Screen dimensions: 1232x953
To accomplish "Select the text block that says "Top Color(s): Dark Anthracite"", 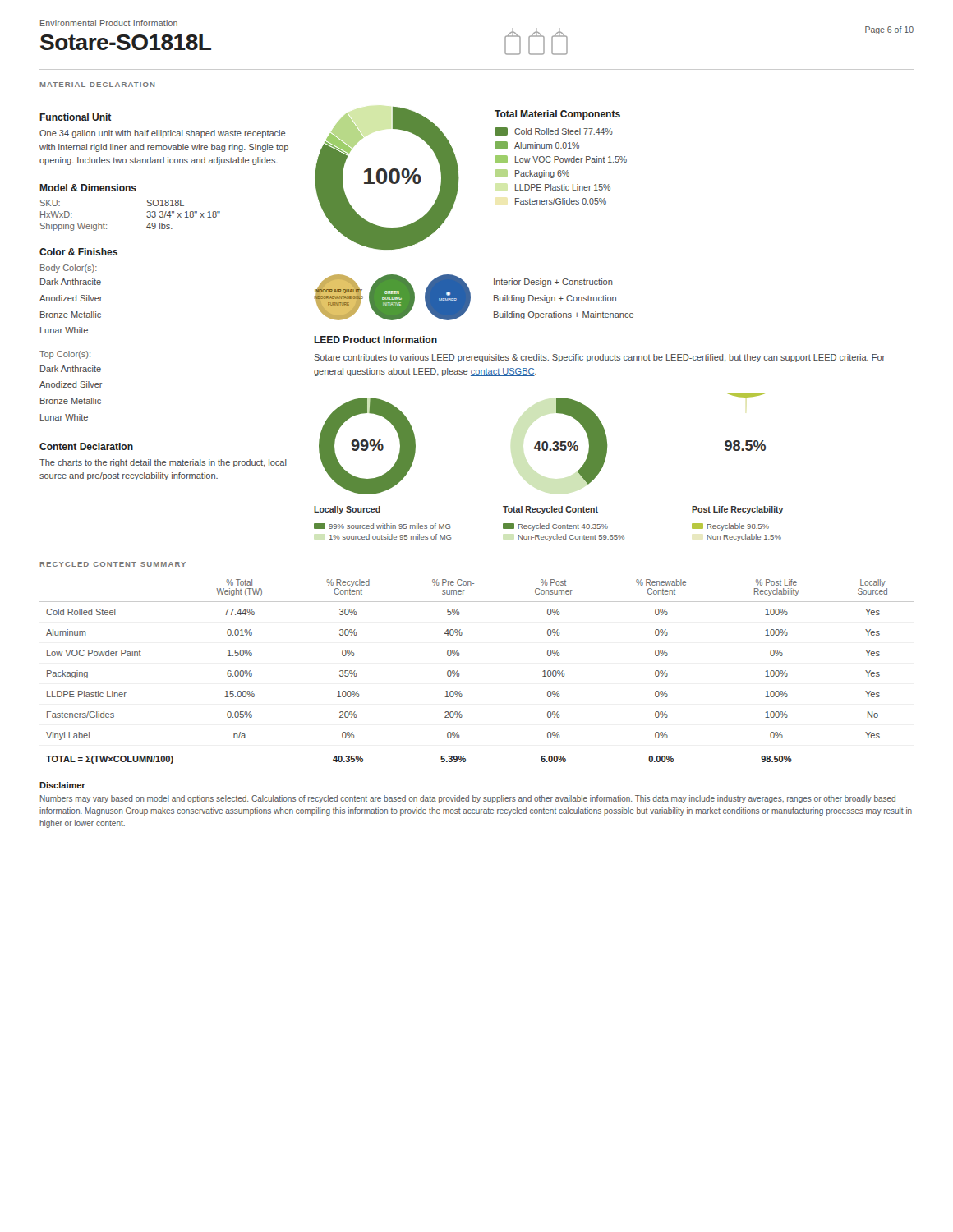I will [x=65, y=355].
